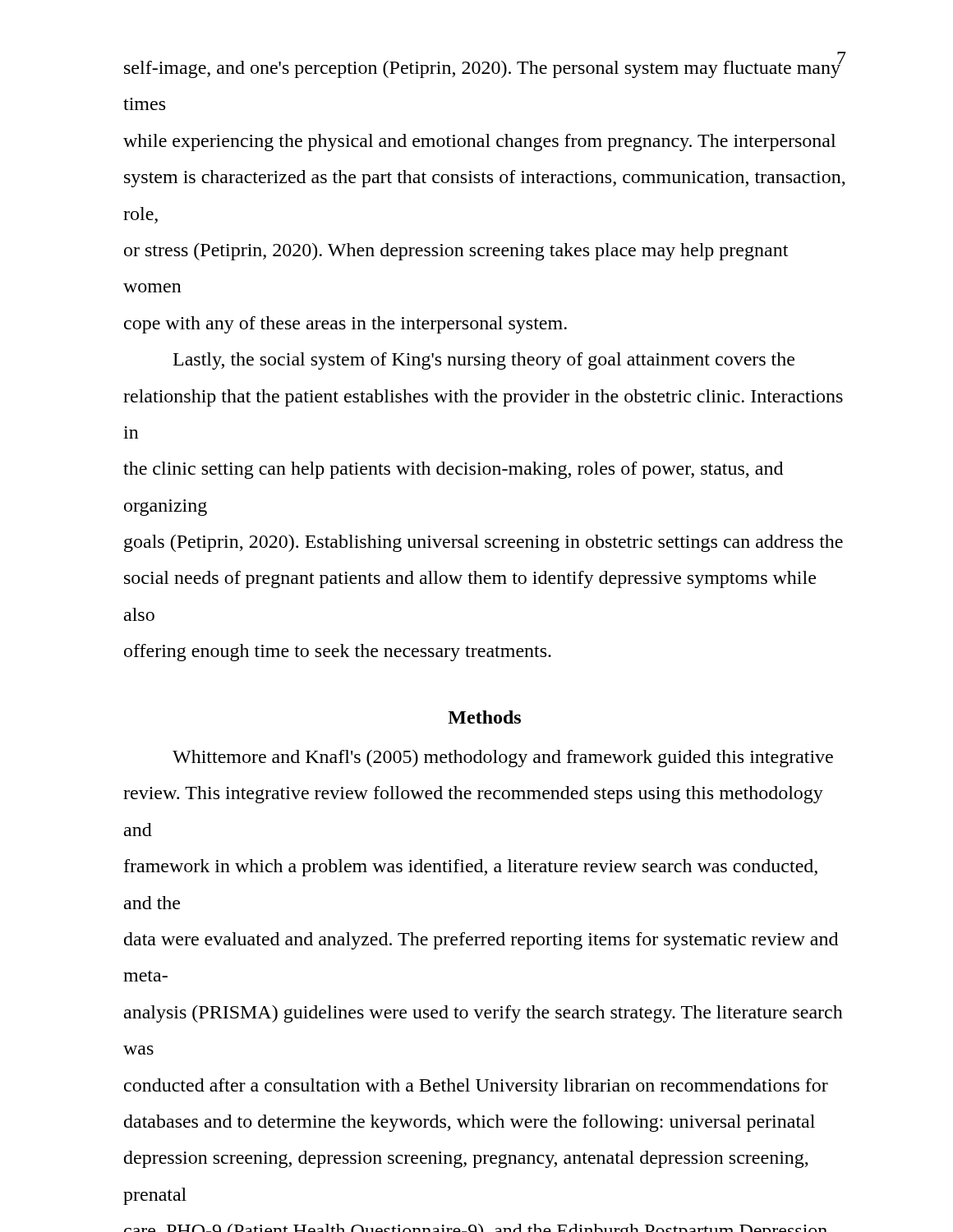
Task: Locate the text block starting "Lastly, the social system of King's"
Action: 484,361
